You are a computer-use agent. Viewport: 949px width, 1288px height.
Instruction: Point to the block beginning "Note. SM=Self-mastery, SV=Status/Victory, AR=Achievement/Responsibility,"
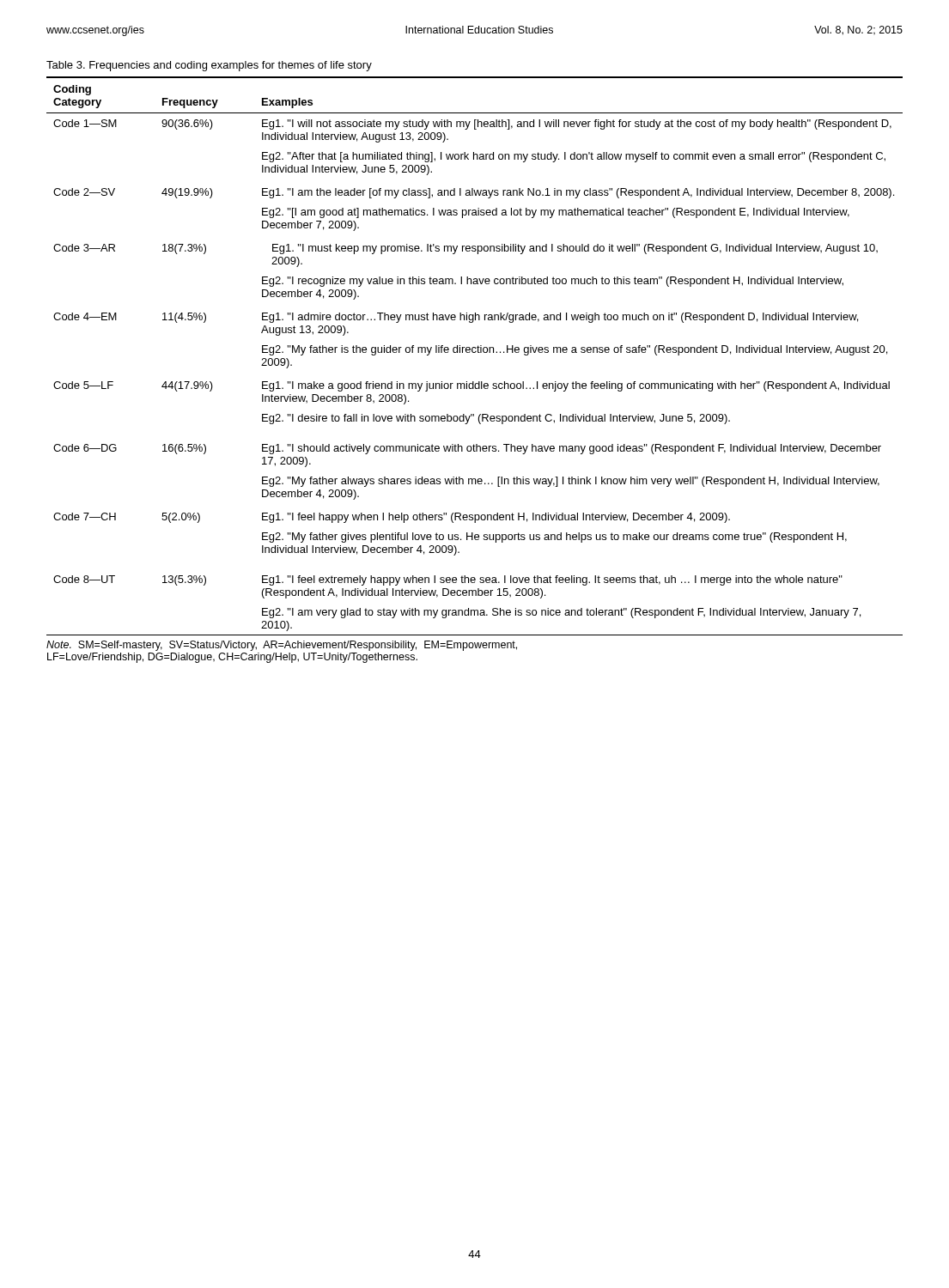[x=282, y=651]
